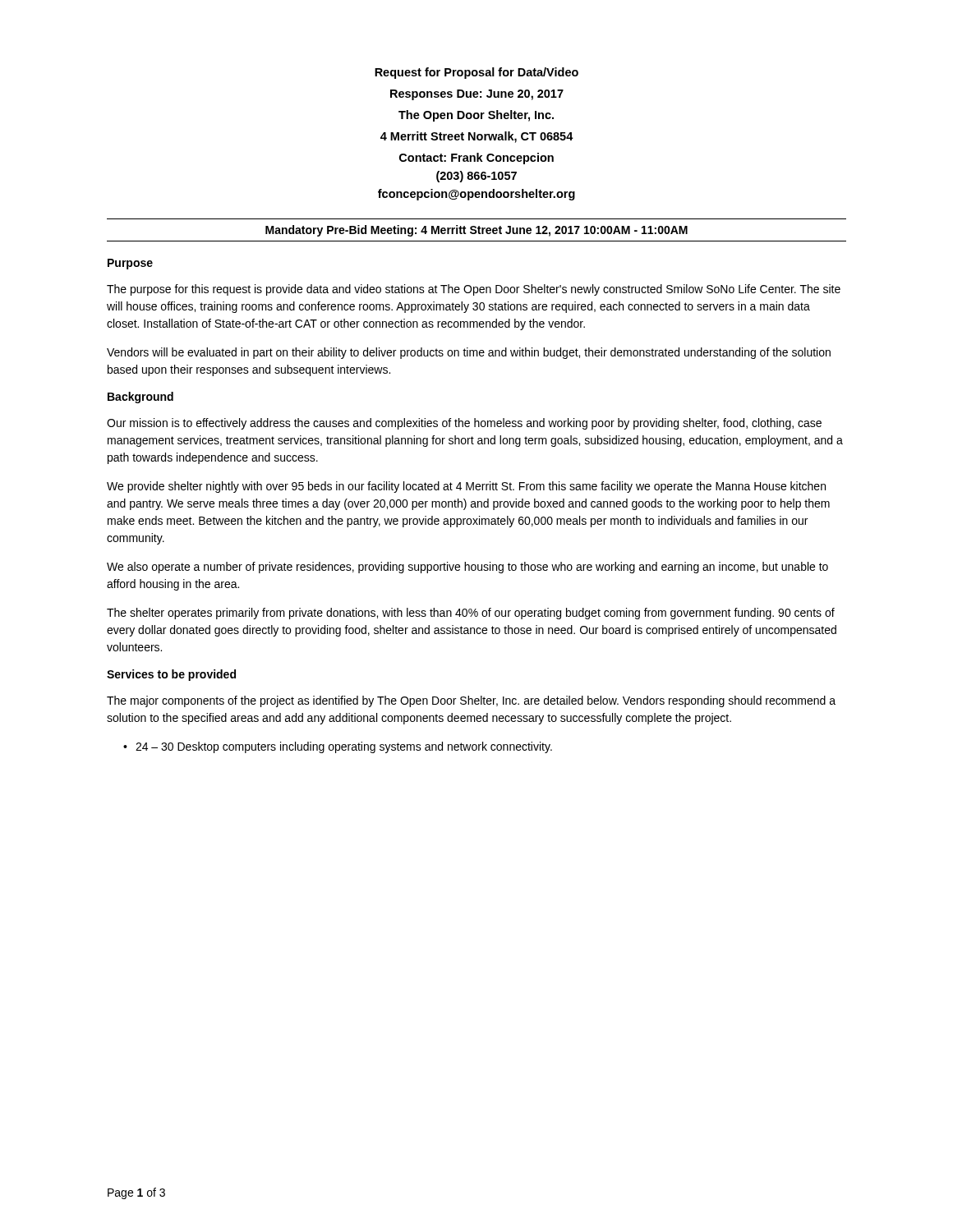
Task: Select the passage starting "We also operate a number"
Action: coord(468,575)
